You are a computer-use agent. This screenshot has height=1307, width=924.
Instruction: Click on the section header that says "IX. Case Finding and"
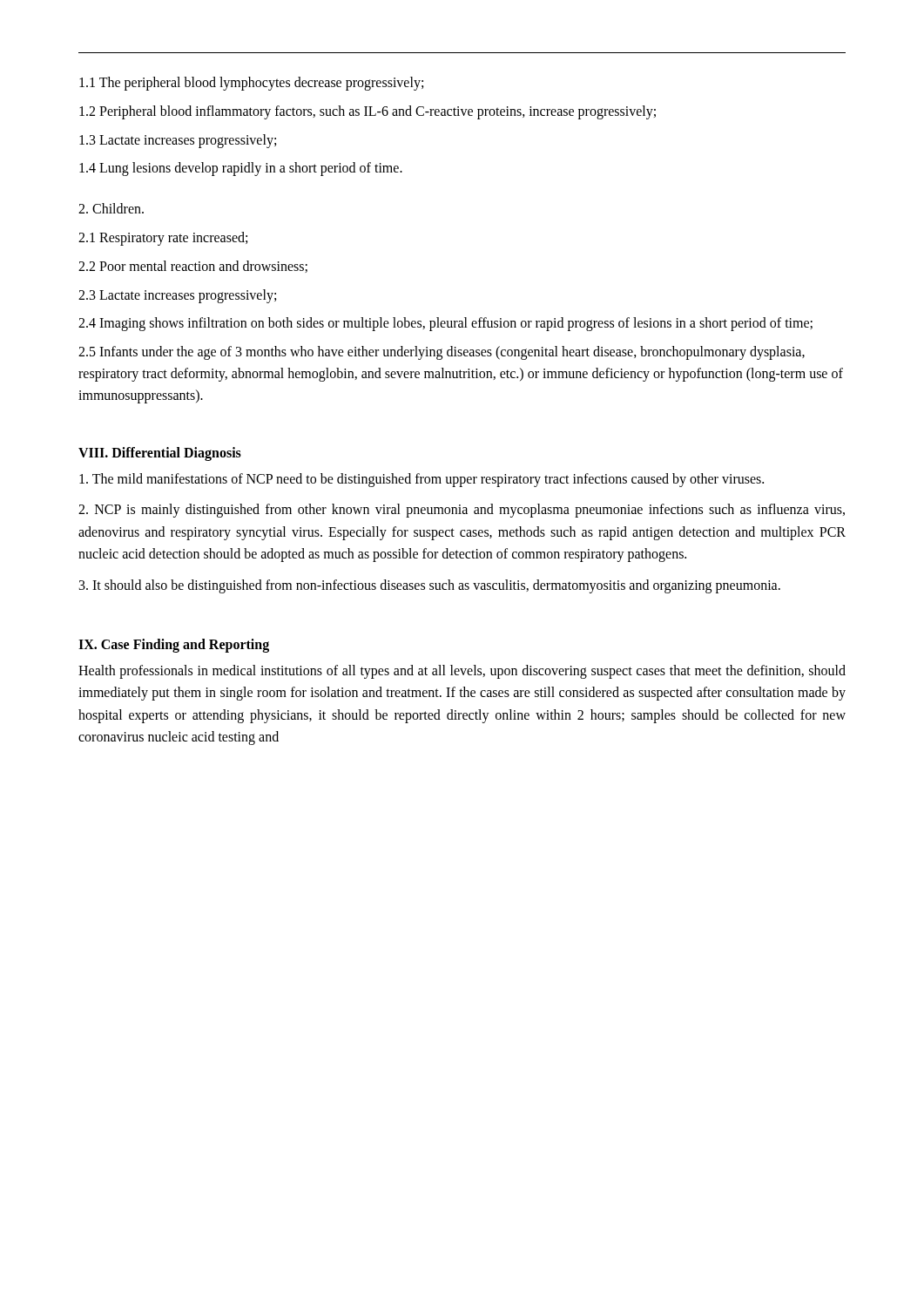click(x=174, y=644)
